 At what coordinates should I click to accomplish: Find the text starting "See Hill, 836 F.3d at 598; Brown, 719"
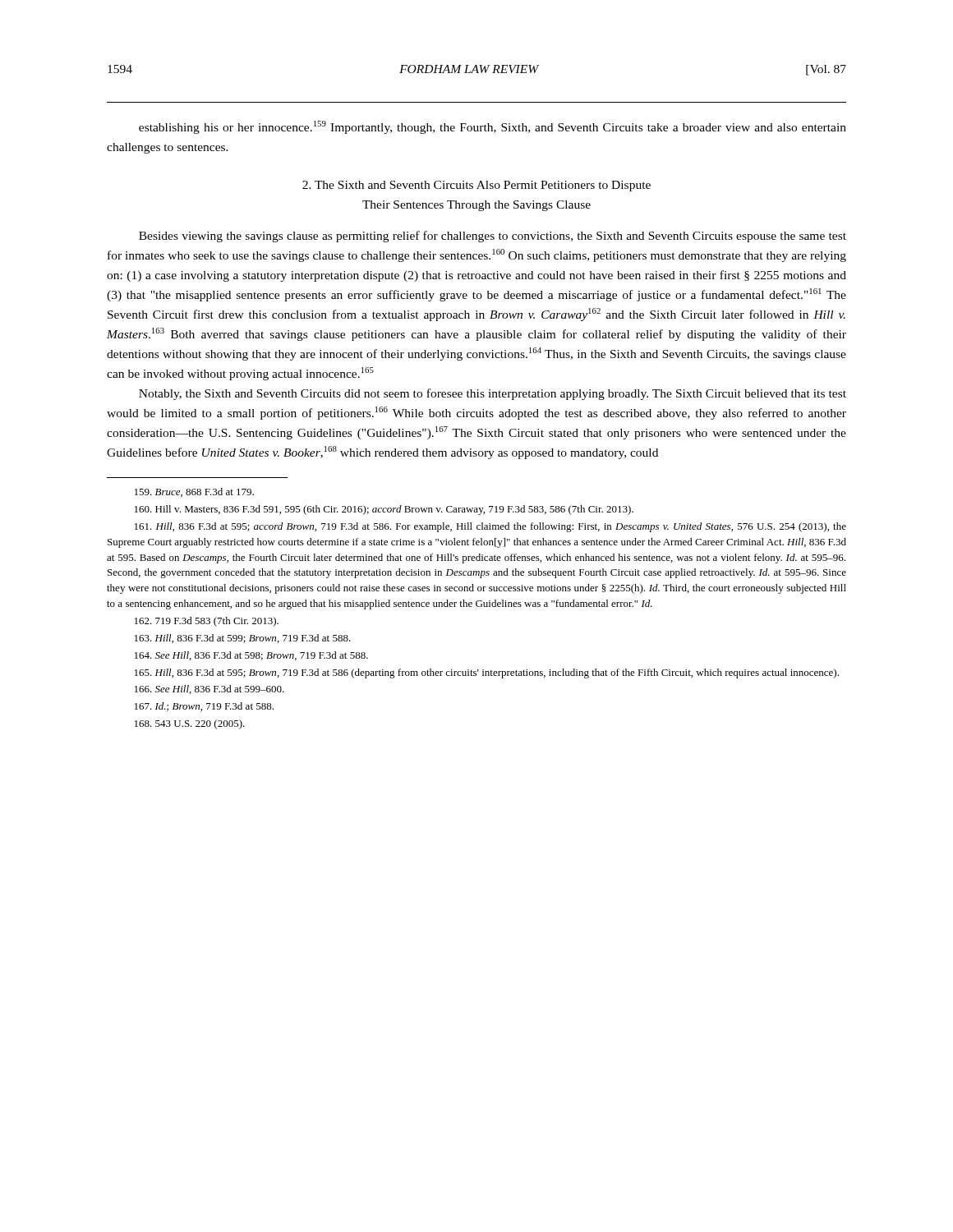[x=251, y=655]
